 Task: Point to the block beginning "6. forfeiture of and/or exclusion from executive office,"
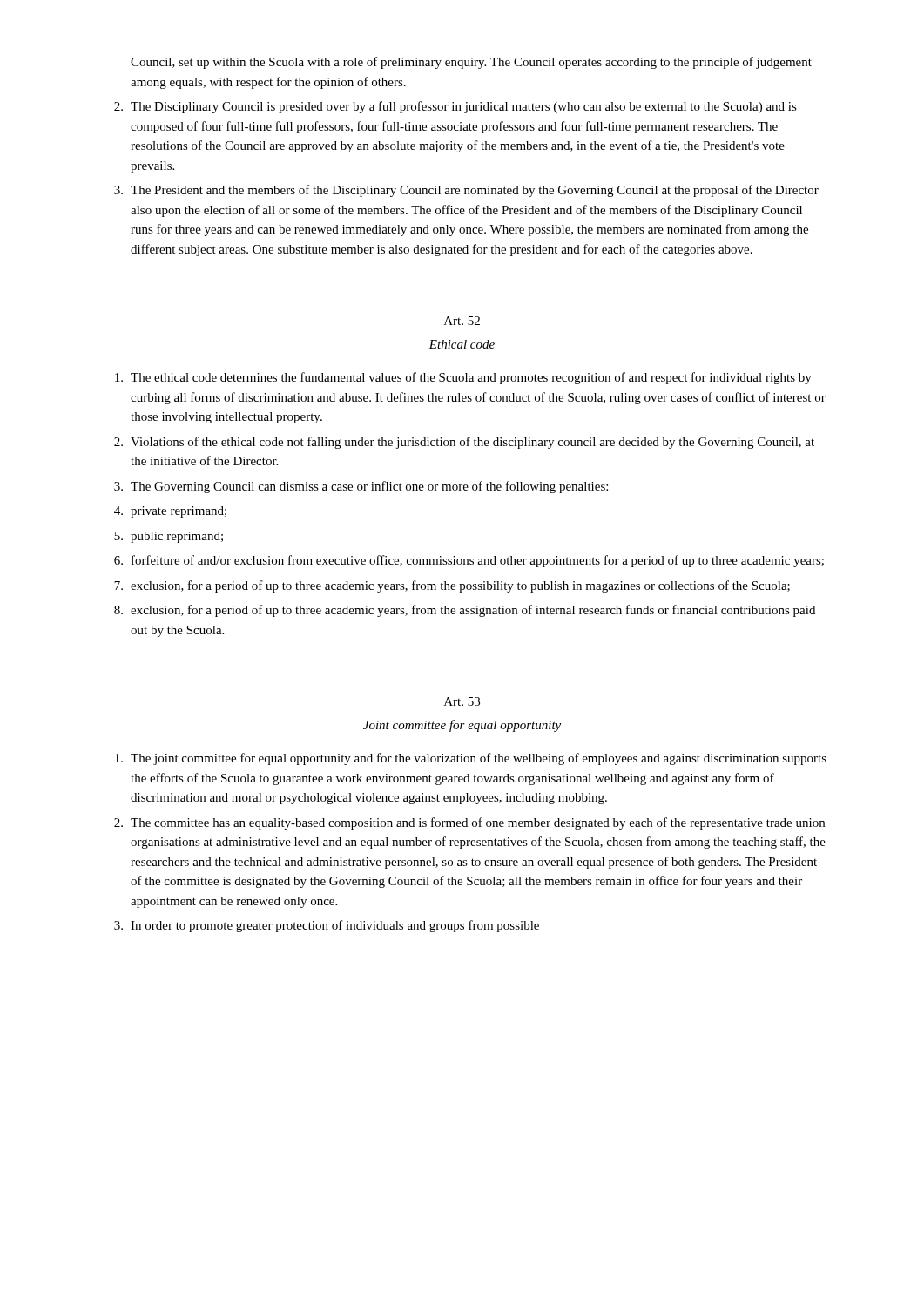pos(462,560)
